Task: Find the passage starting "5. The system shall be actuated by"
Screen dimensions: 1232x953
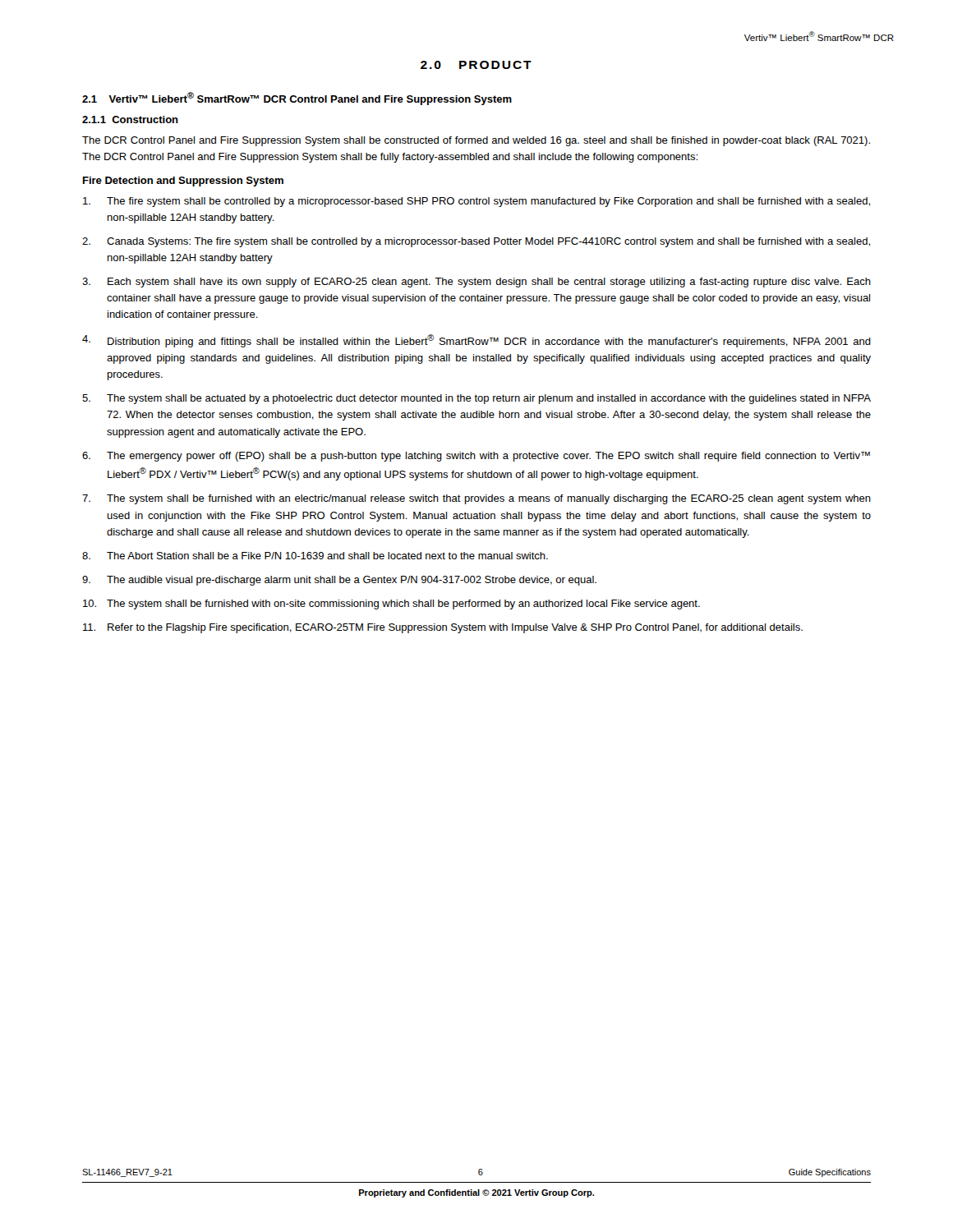Action: coord(476,415)
